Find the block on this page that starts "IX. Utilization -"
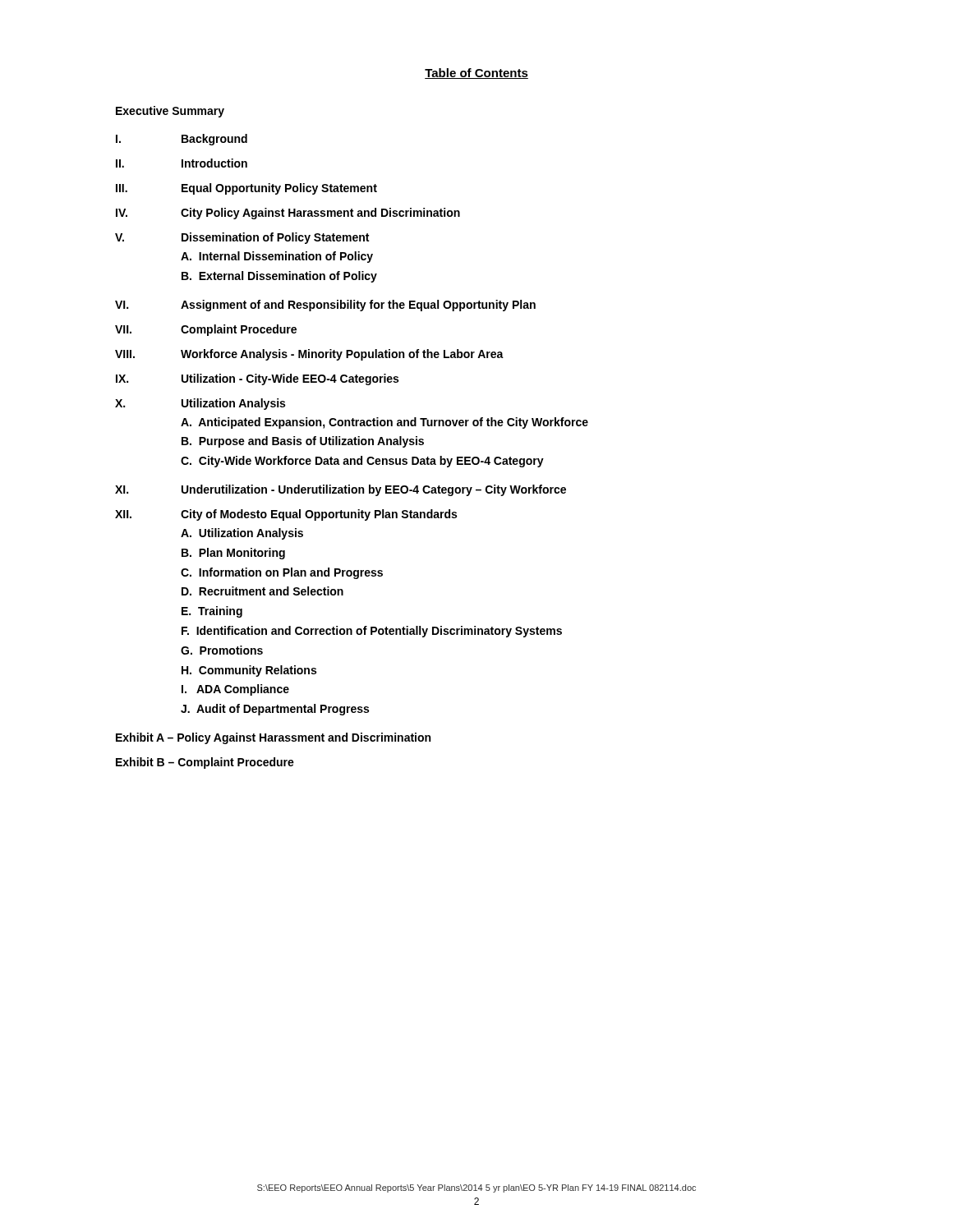The image size is (953, 1232). (x=257, y=378)
